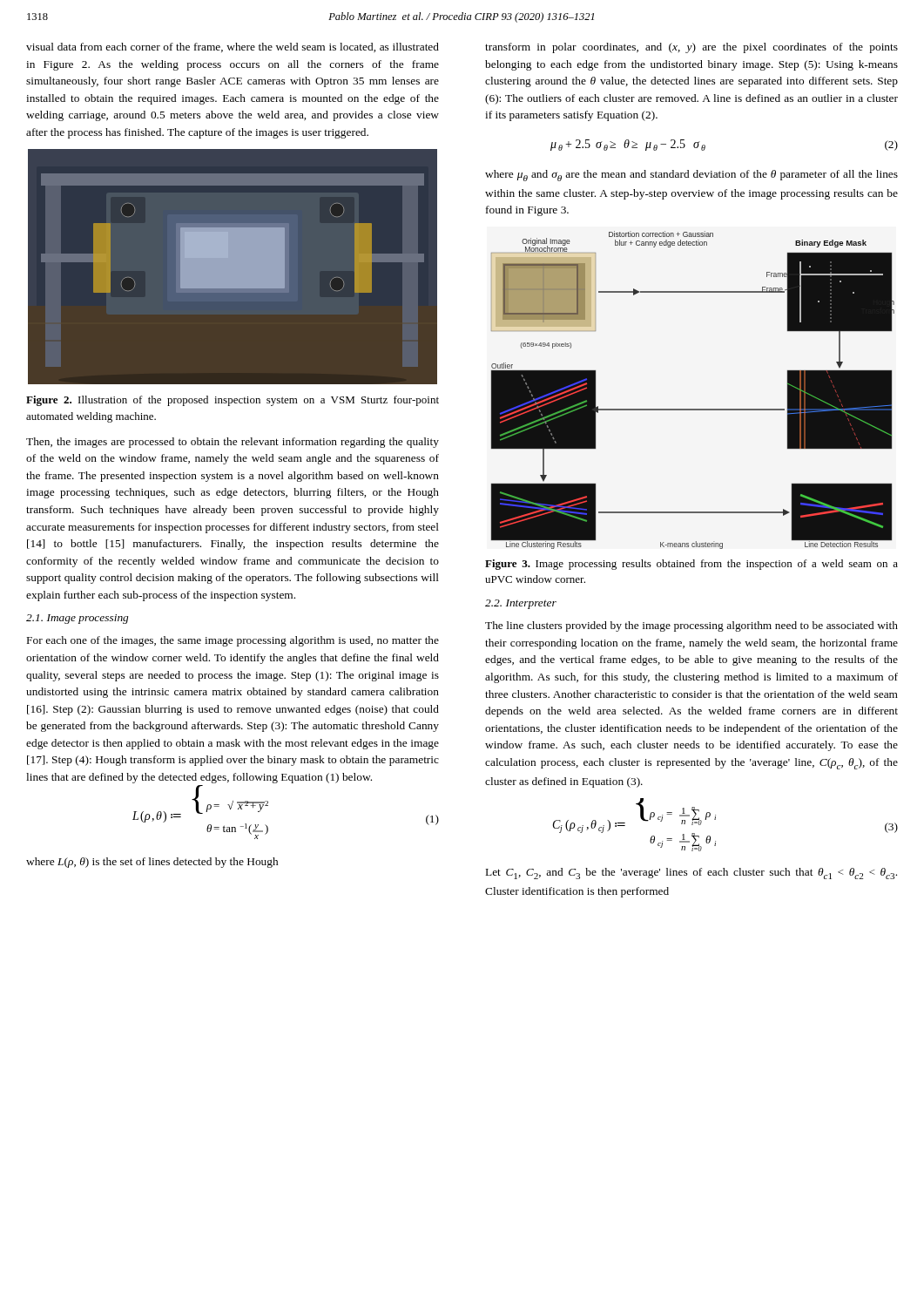924x1307 pixels.
Task: Find the text block starting "2.1. Image processing"
Action: [x=77, y=618]
